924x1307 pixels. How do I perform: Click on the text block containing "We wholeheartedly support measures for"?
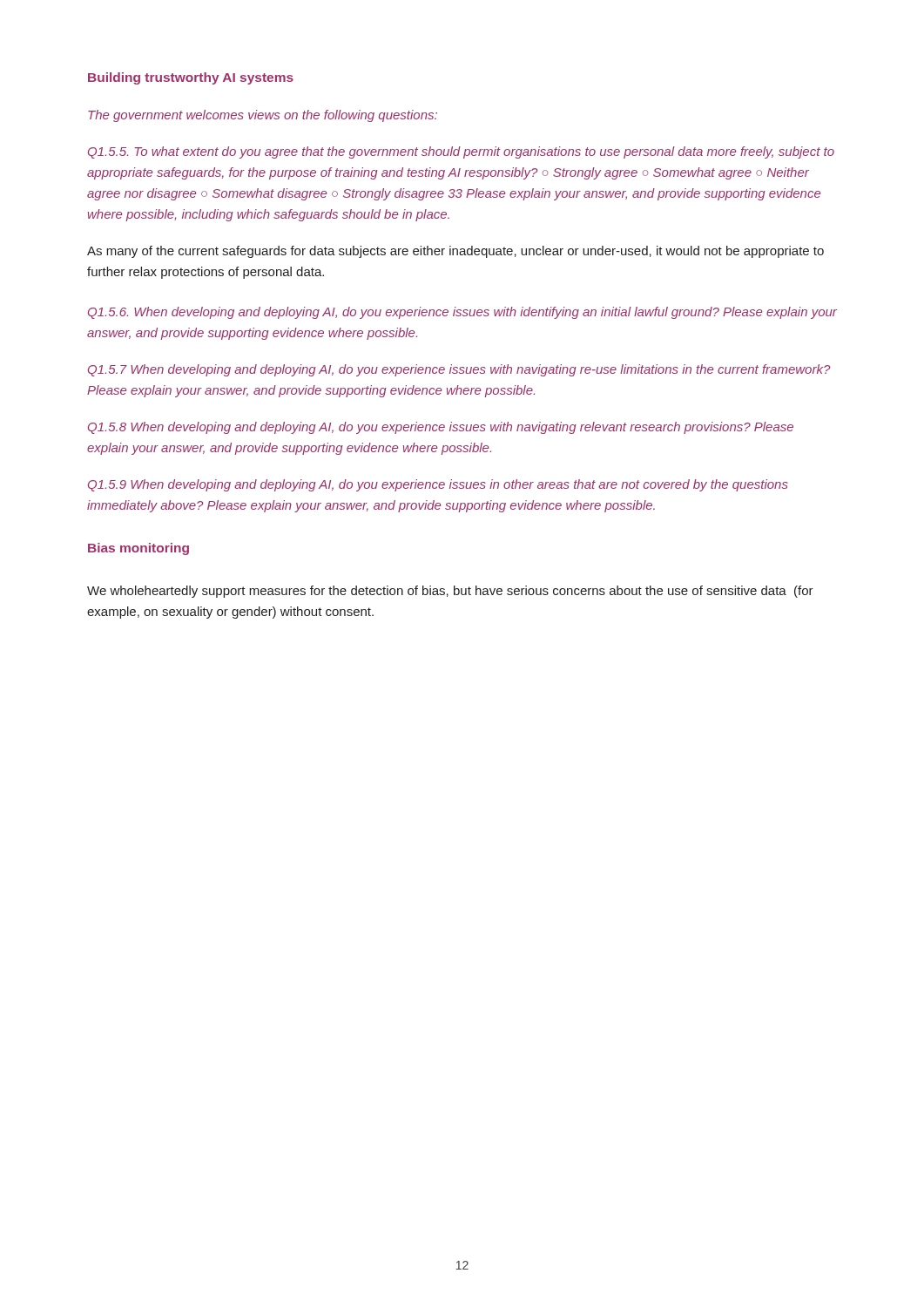[x=450, y=601]
